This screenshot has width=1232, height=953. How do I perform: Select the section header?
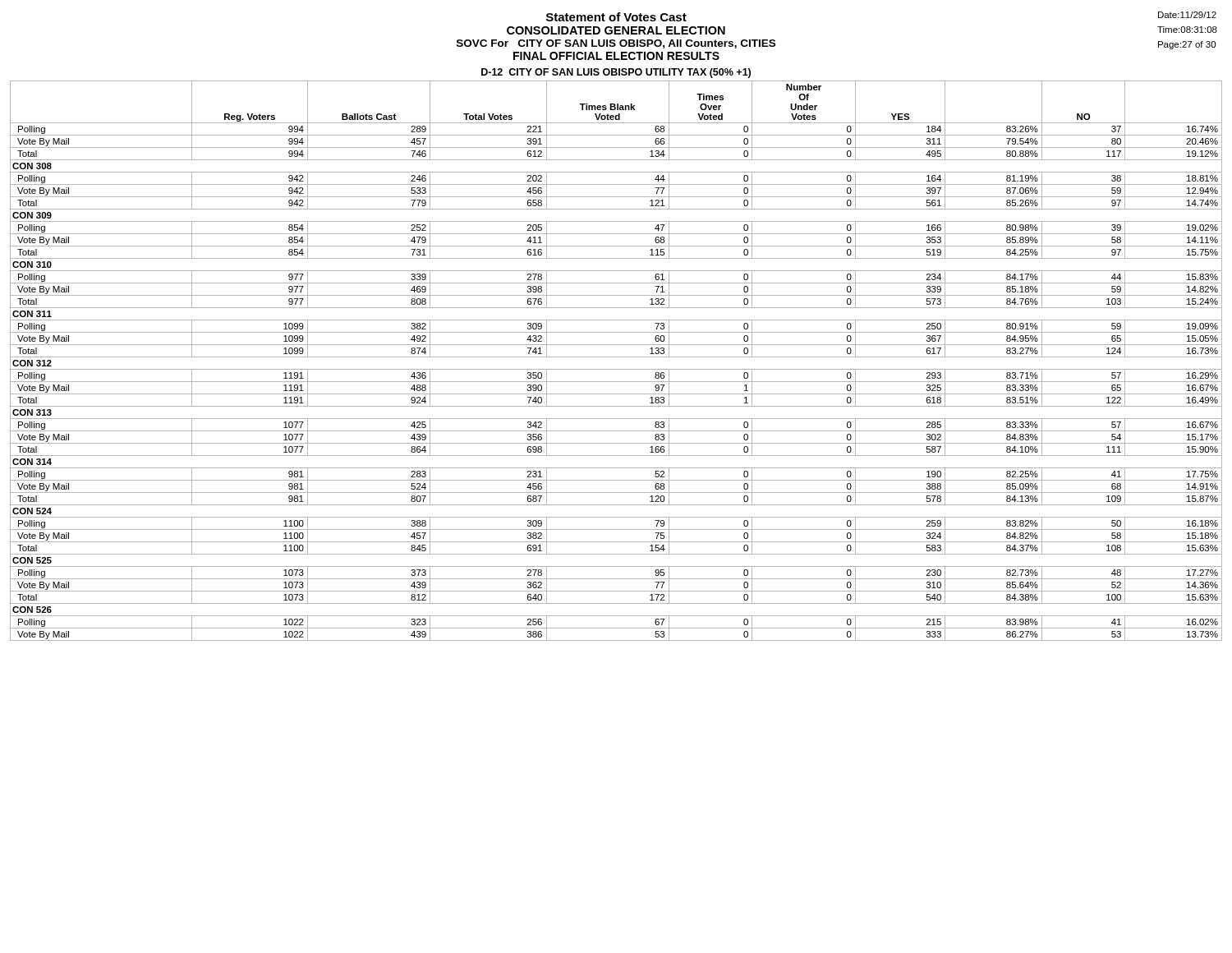(616, 72)
